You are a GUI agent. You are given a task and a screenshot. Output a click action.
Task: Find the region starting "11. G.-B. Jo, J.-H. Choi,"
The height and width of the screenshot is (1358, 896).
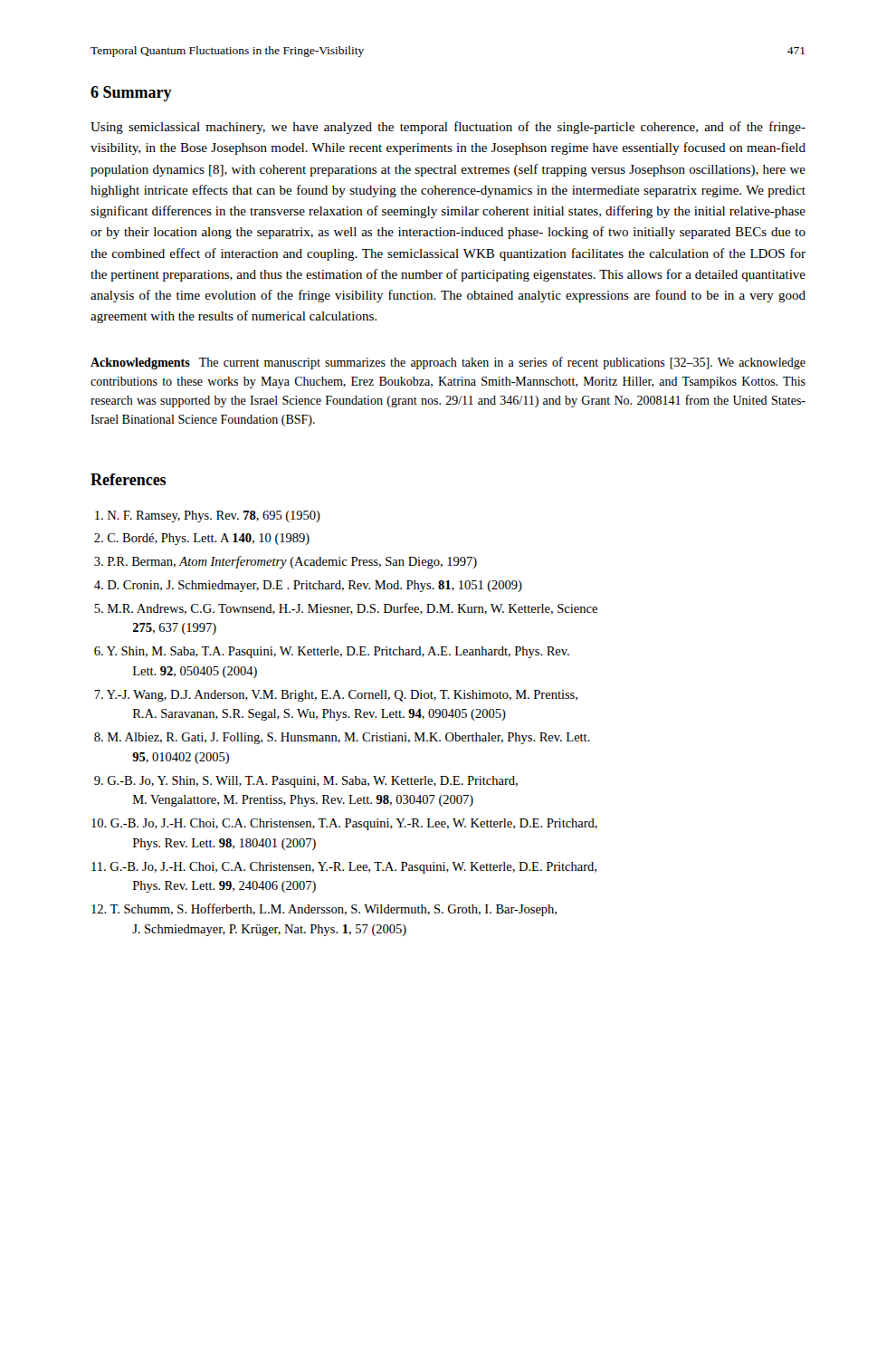[344, 876]
